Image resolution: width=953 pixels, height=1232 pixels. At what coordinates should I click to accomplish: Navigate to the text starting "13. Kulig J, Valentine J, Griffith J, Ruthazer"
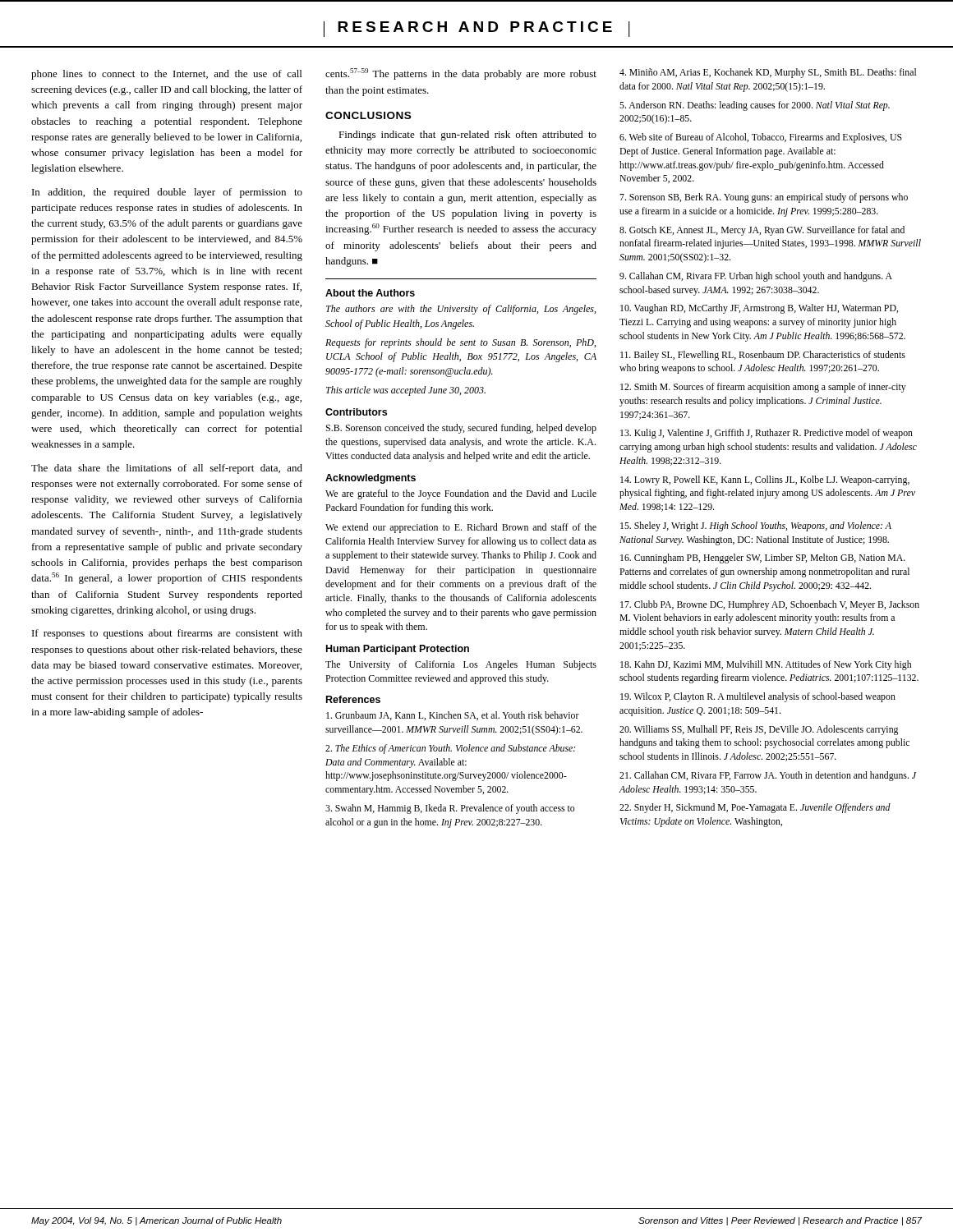tap(771, 447)
